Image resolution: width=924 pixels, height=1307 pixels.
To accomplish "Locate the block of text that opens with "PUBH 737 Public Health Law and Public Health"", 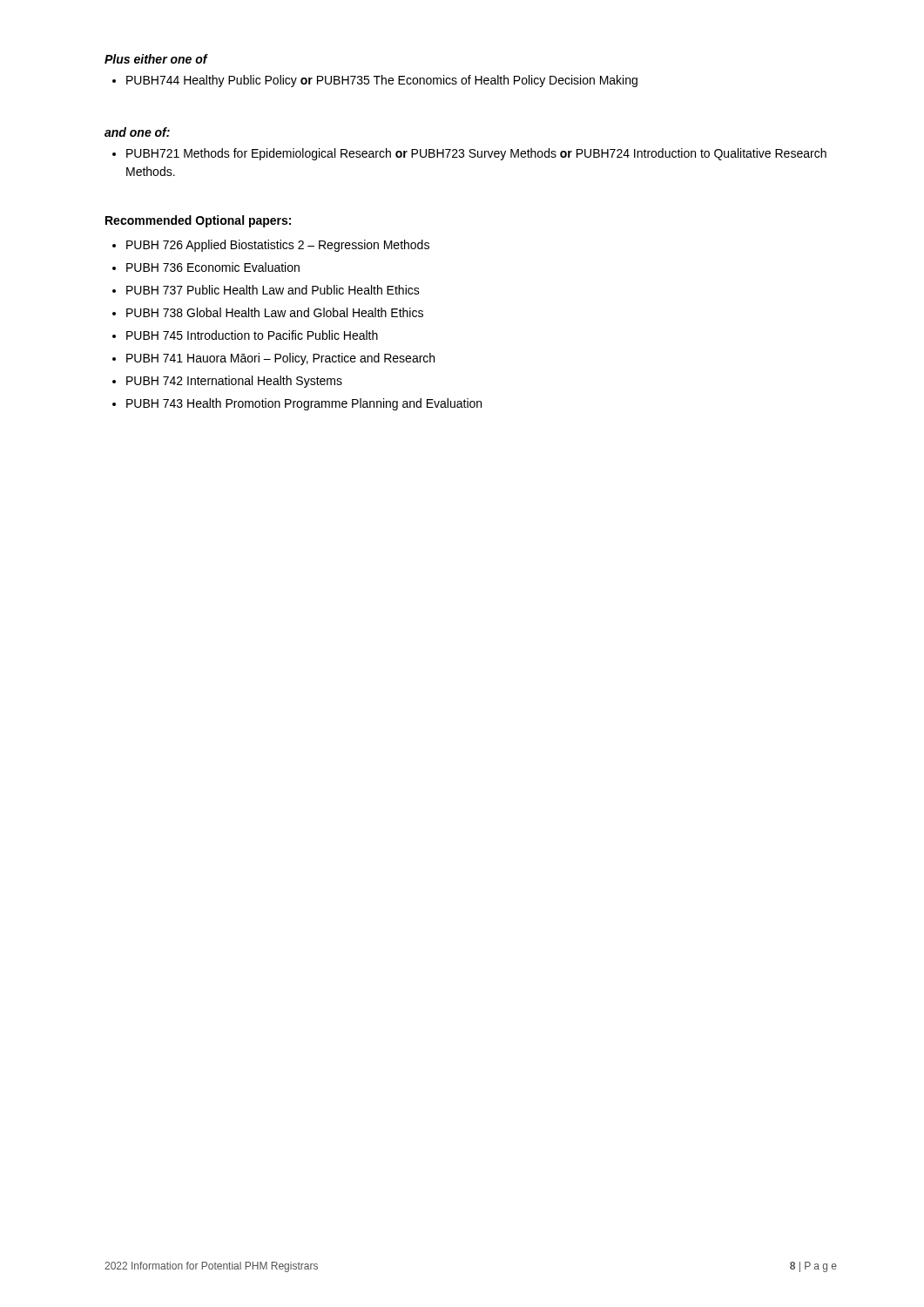I will 266,290.
